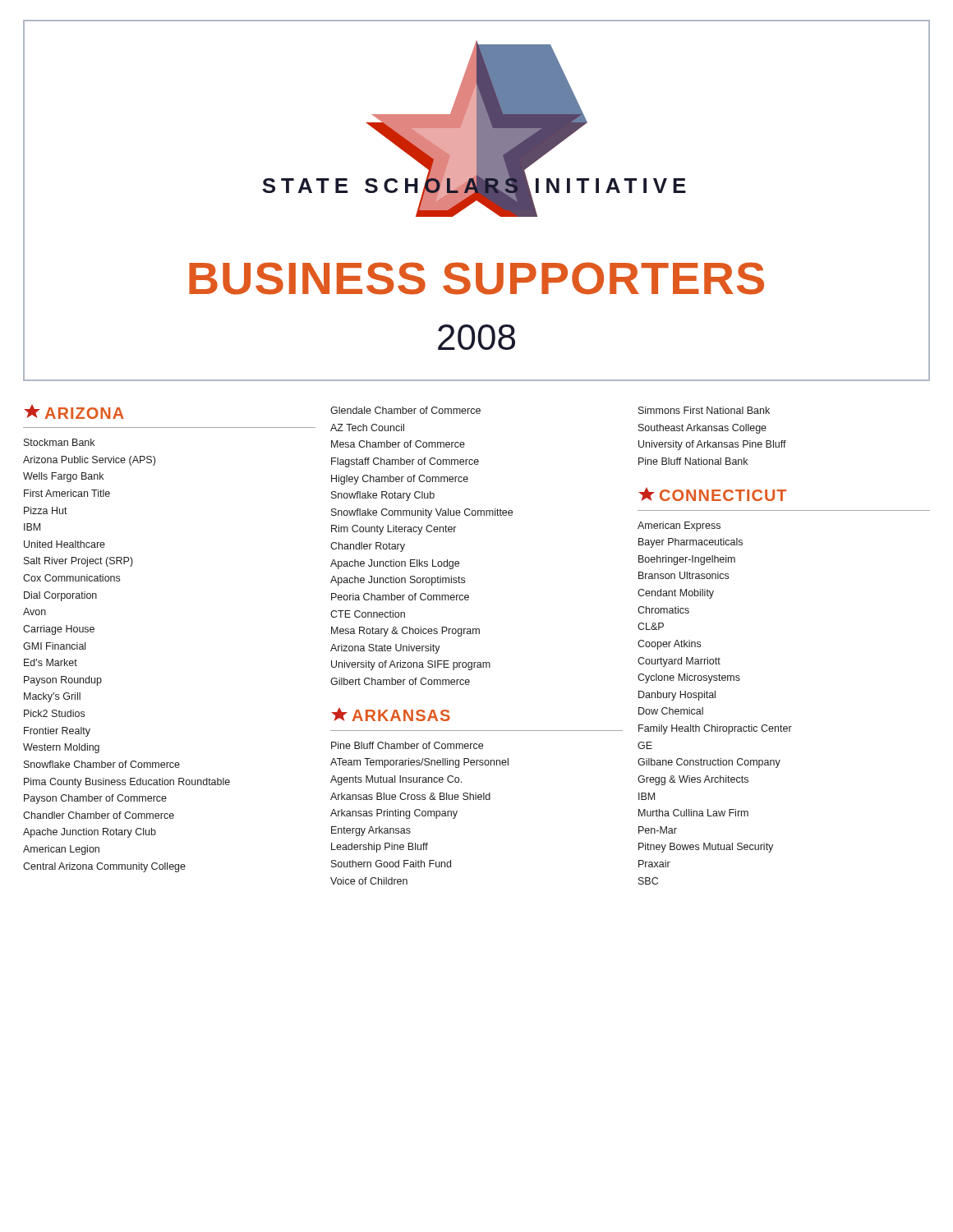Locate the text block starting "American Express Bayer"

[x=679, y=526]
